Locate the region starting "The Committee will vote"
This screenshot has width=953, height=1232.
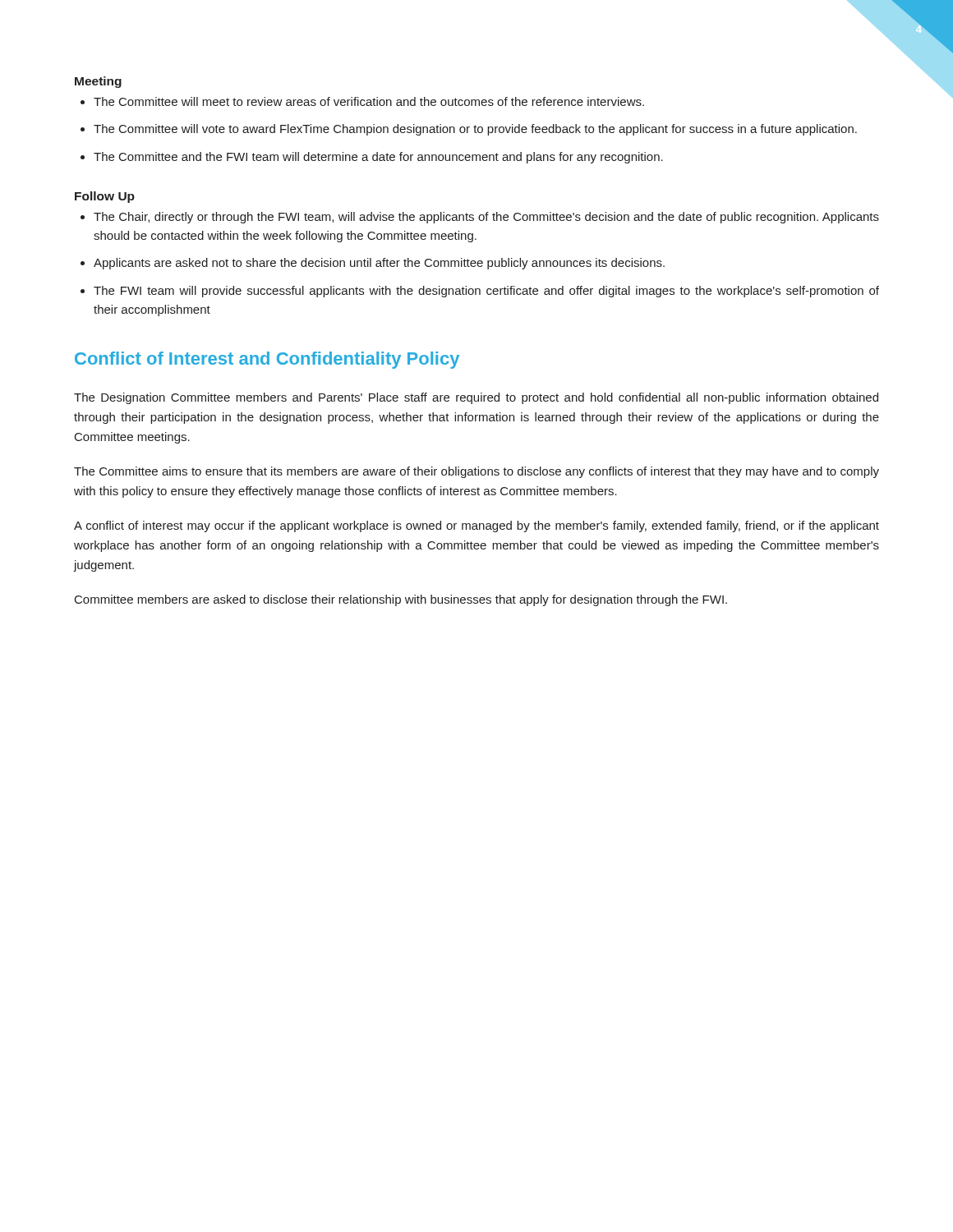(476, 129)
